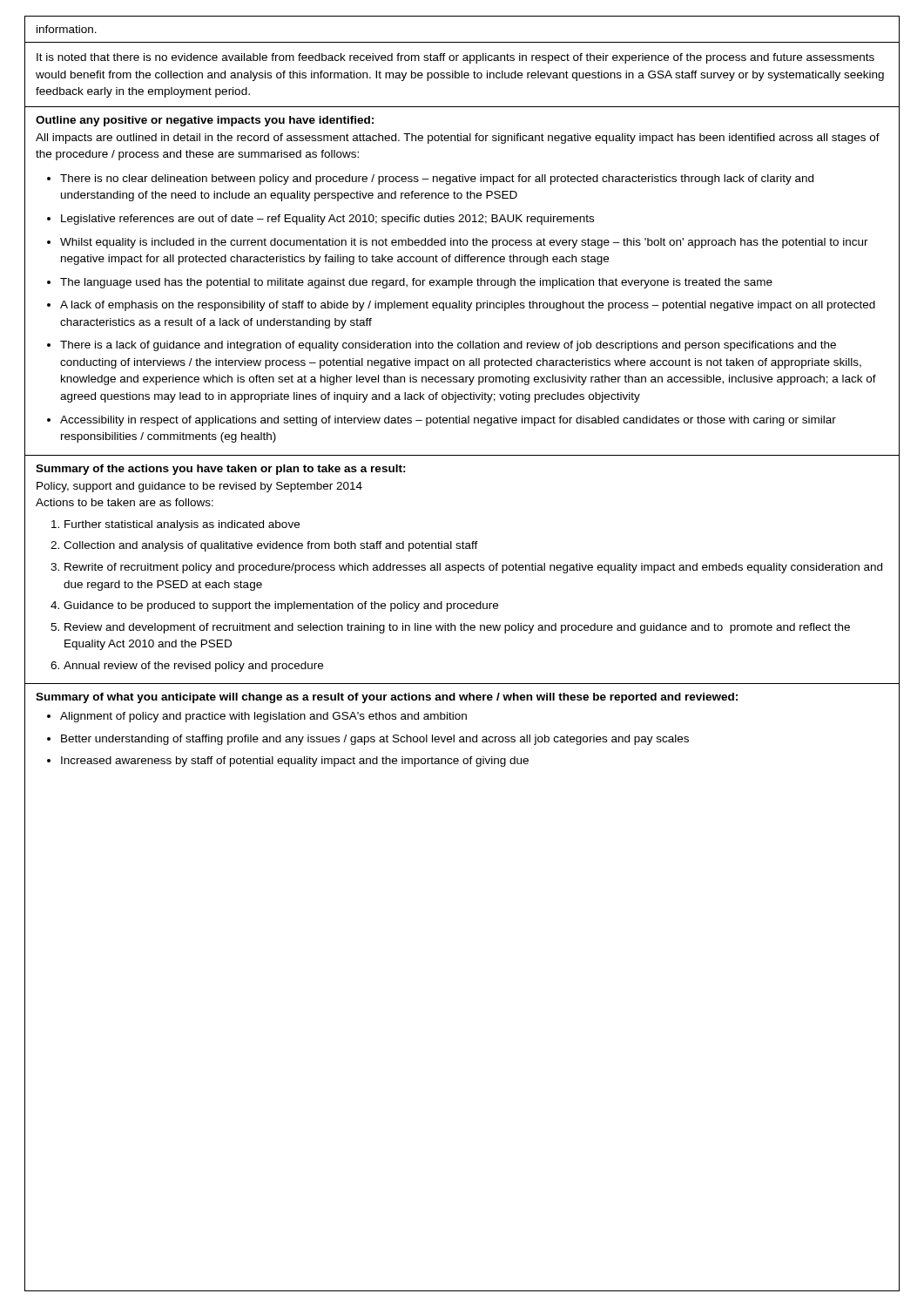
Task: Locate the block starting "Better understanding of staffing profile and any"
Action: 375,738
